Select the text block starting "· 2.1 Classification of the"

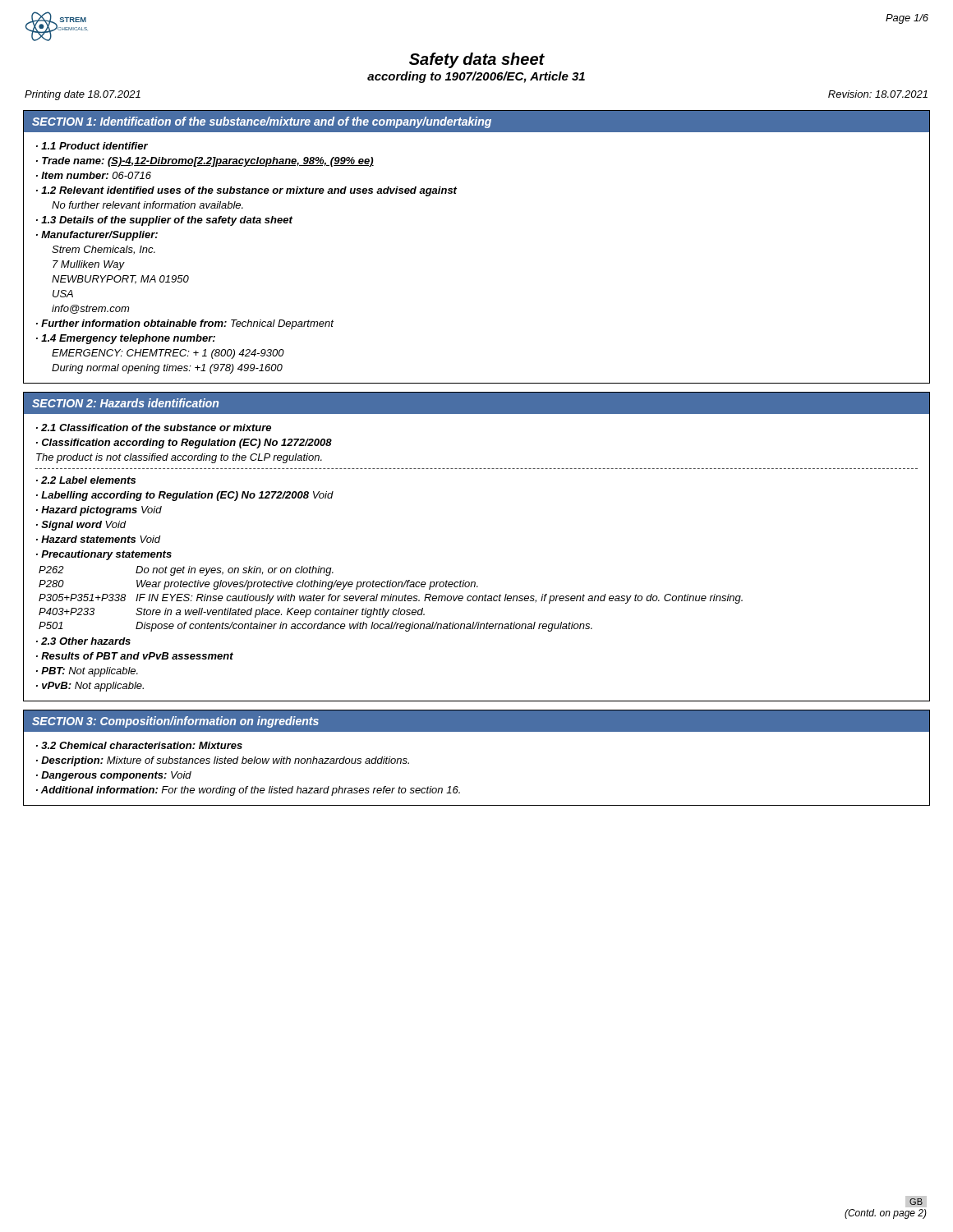[154, 428]
